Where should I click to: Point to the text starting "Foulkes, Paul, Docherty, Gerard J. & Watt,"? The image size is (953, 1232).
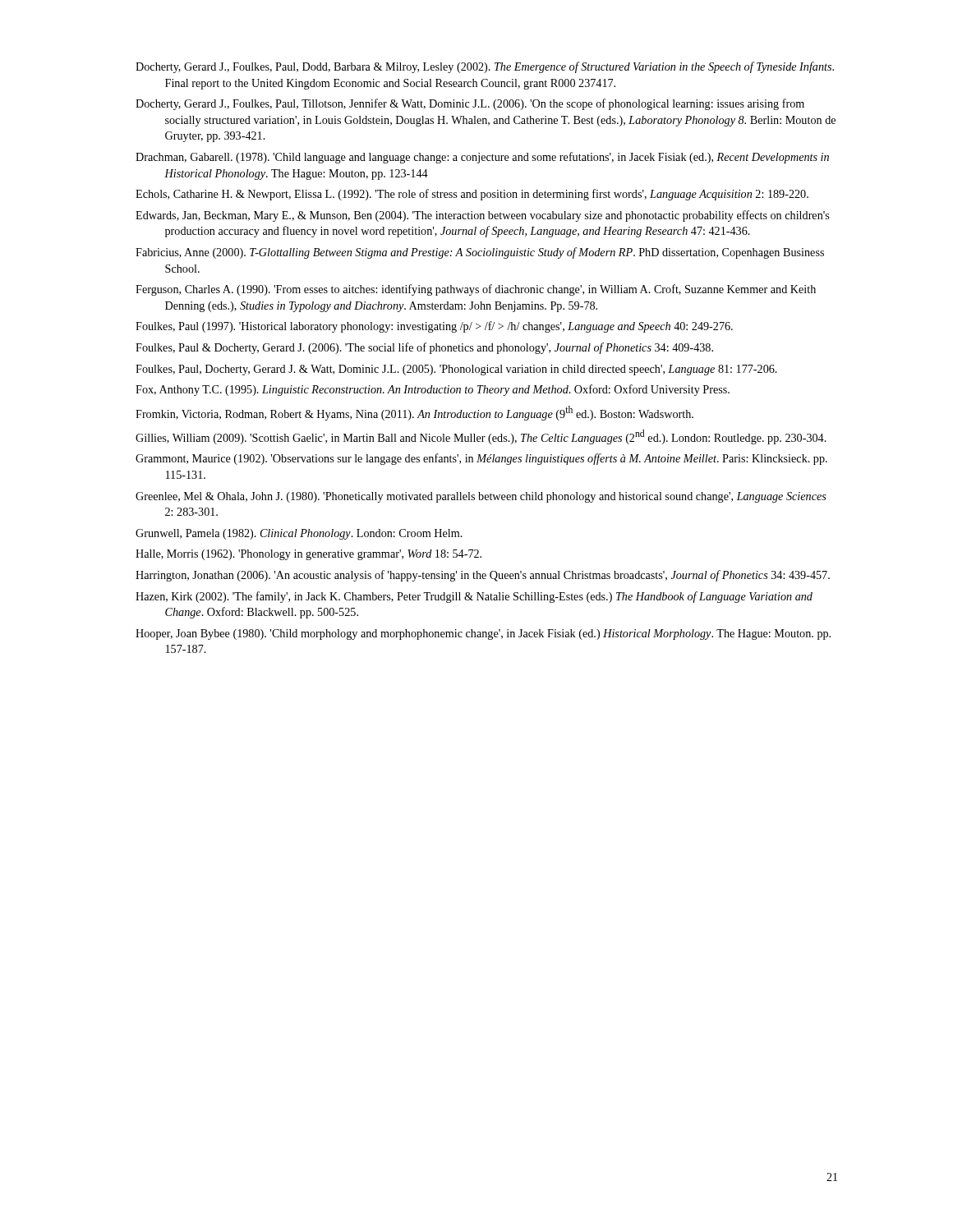coord(457,368)
